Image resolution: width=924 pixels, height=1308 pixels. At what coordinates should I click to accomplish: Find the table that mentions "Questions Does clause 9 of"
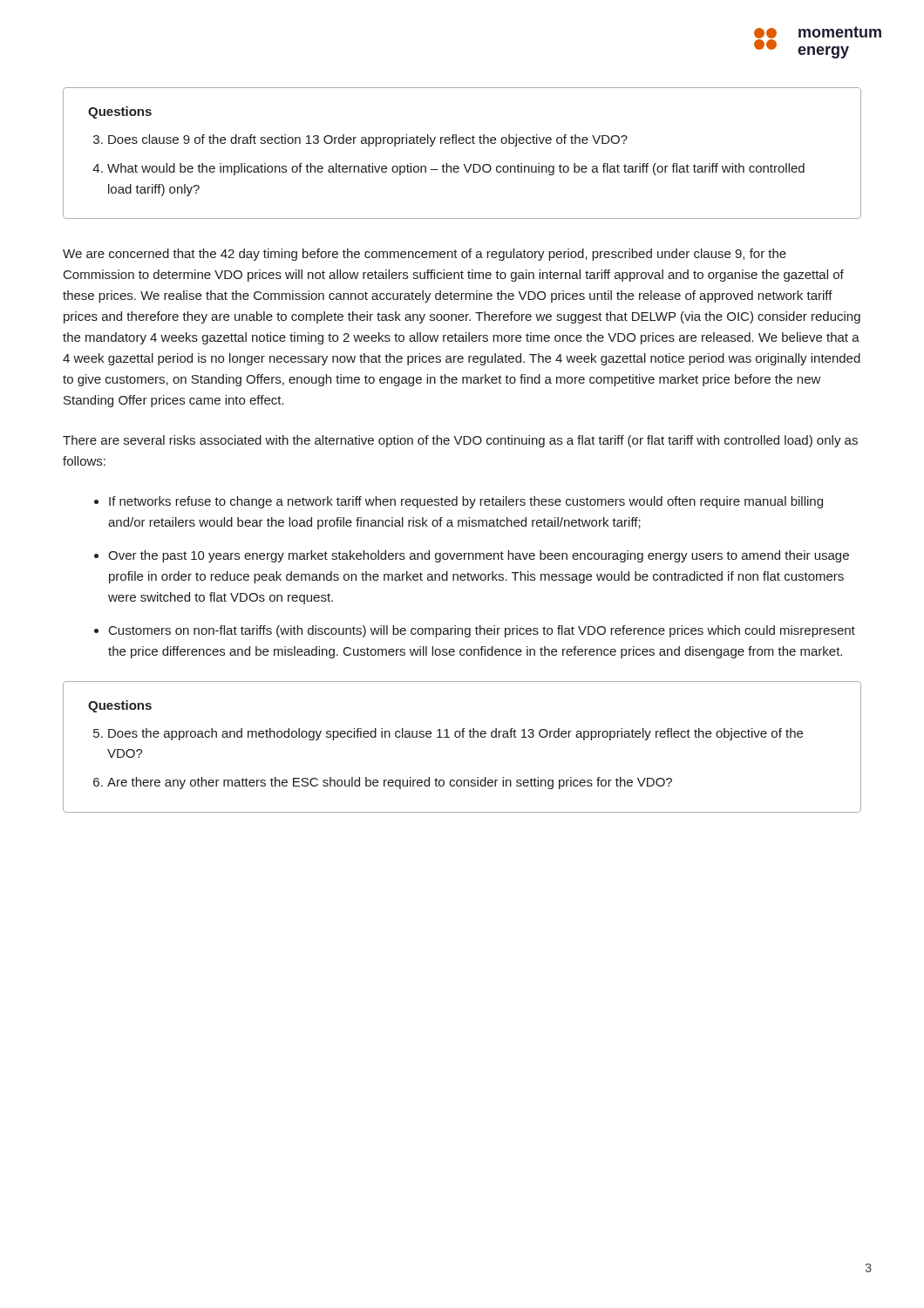pos(462,153)
